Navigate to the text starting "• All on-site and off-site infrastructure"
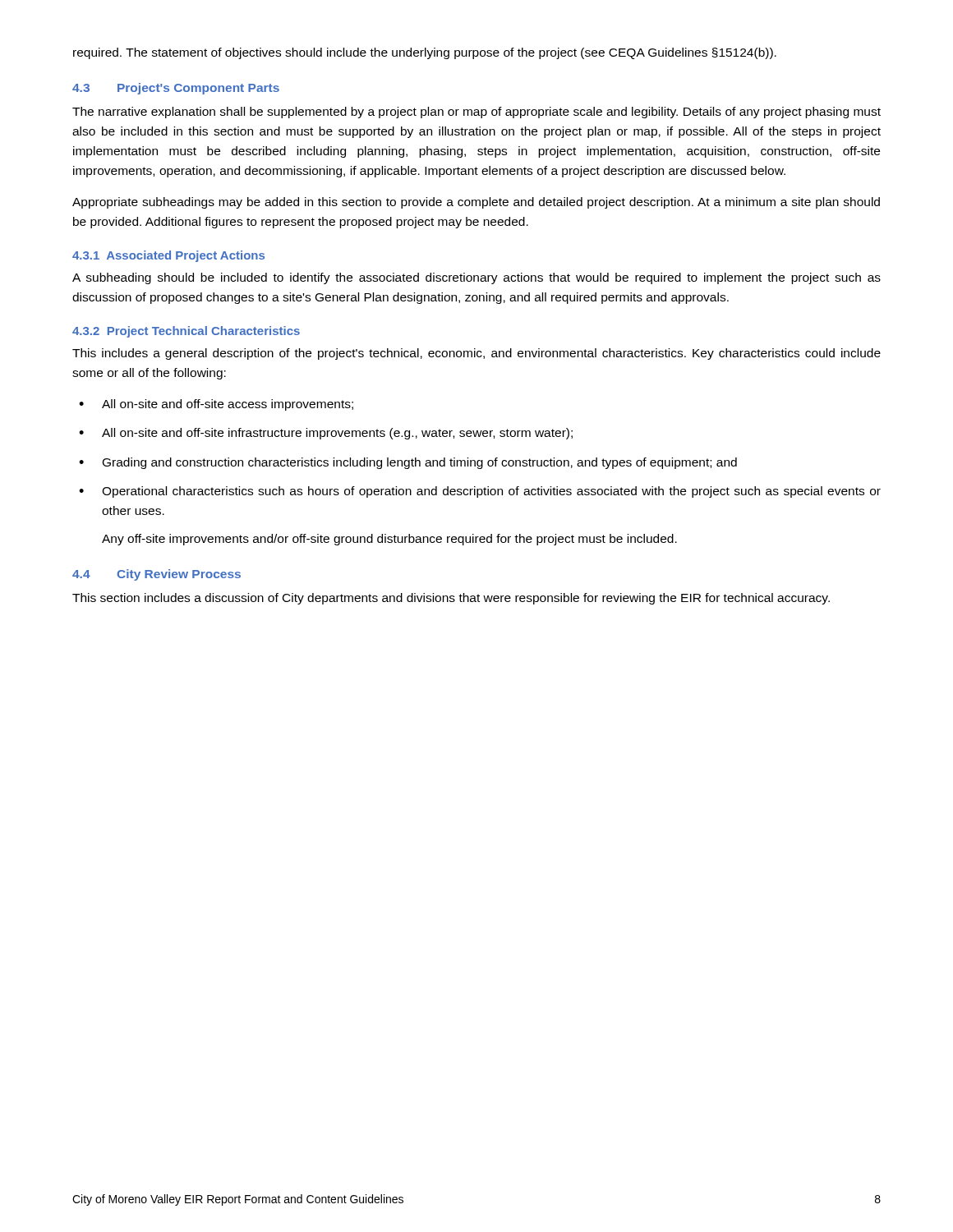Viewport: 953px width, 1232px height. [476, 434]
